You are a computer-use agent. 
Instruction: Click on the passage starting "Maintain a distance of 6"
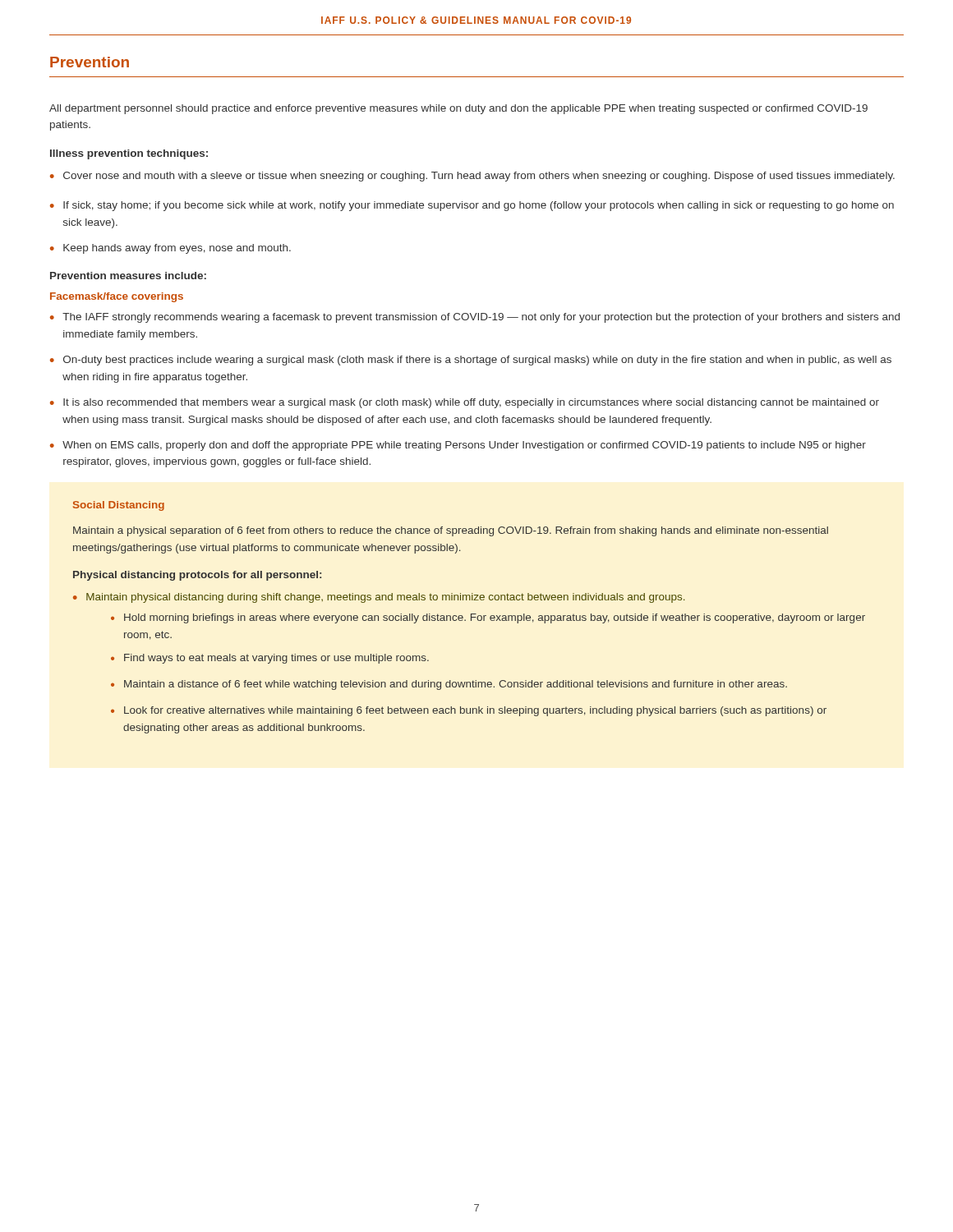pyautogui.click(x=502, y=685)
